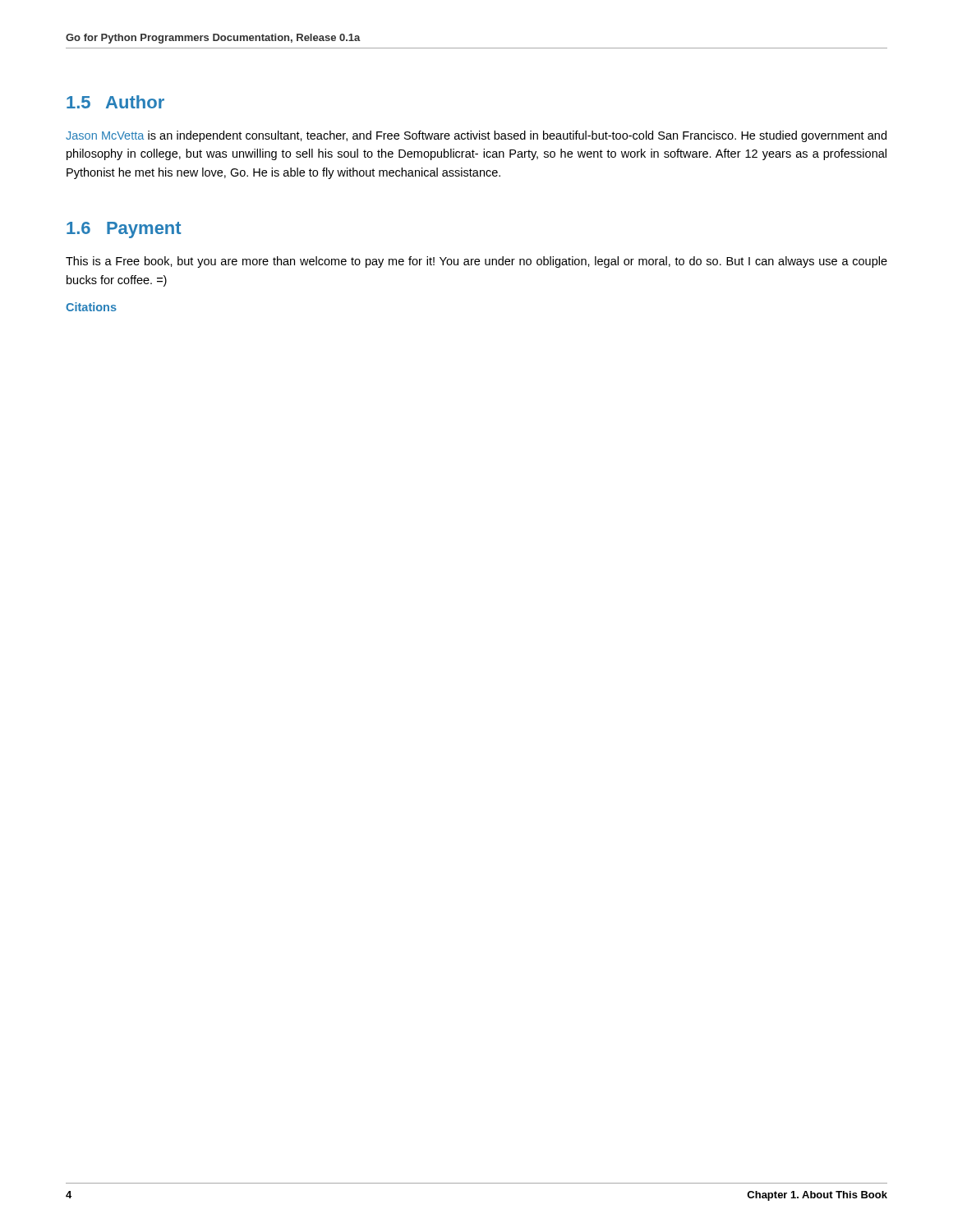Find the element starting "1.6 Payment"

[x=124, y=228]
